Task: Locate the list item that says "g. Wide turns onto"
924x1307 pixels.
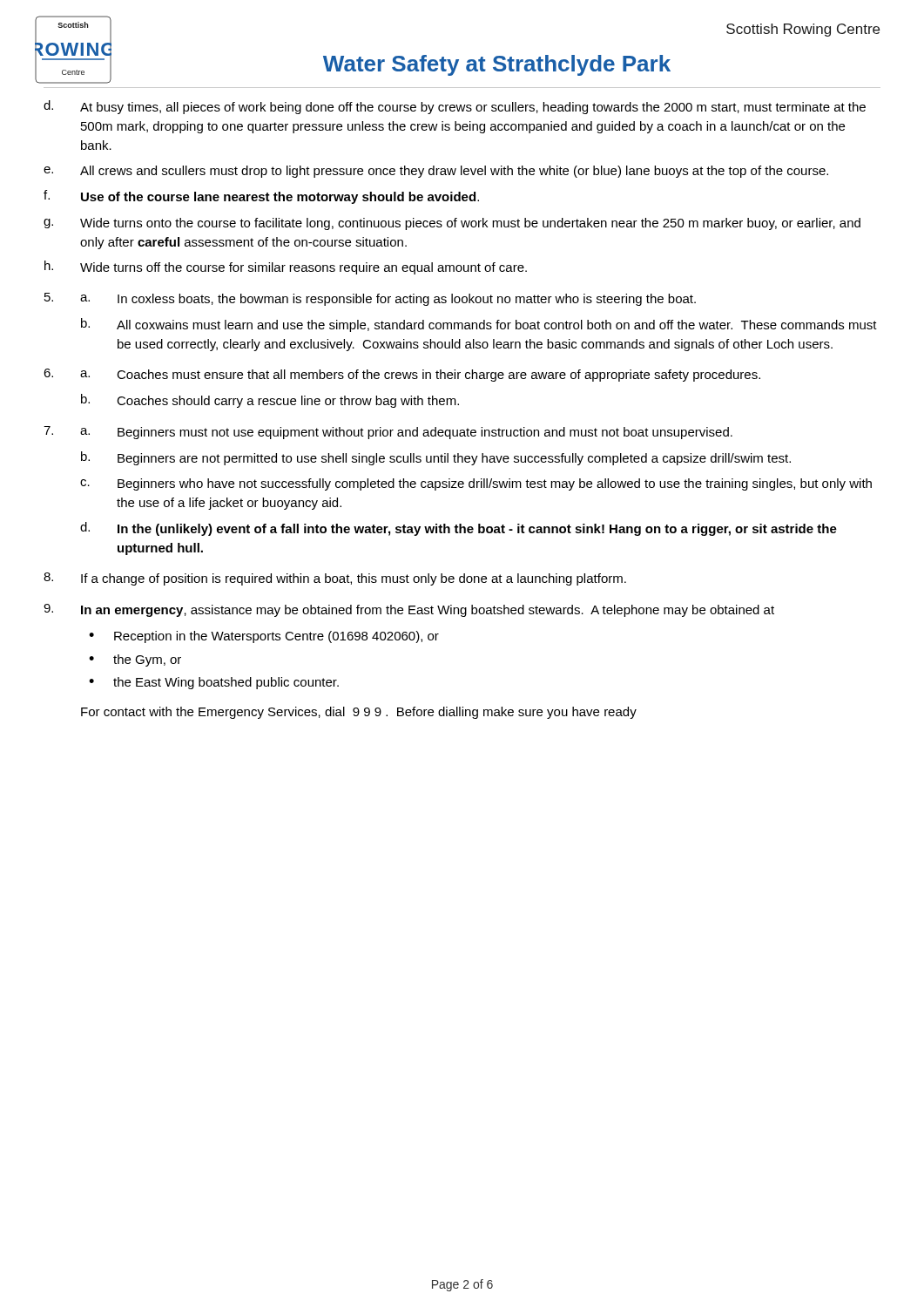Action: click(x=462, y=232)
